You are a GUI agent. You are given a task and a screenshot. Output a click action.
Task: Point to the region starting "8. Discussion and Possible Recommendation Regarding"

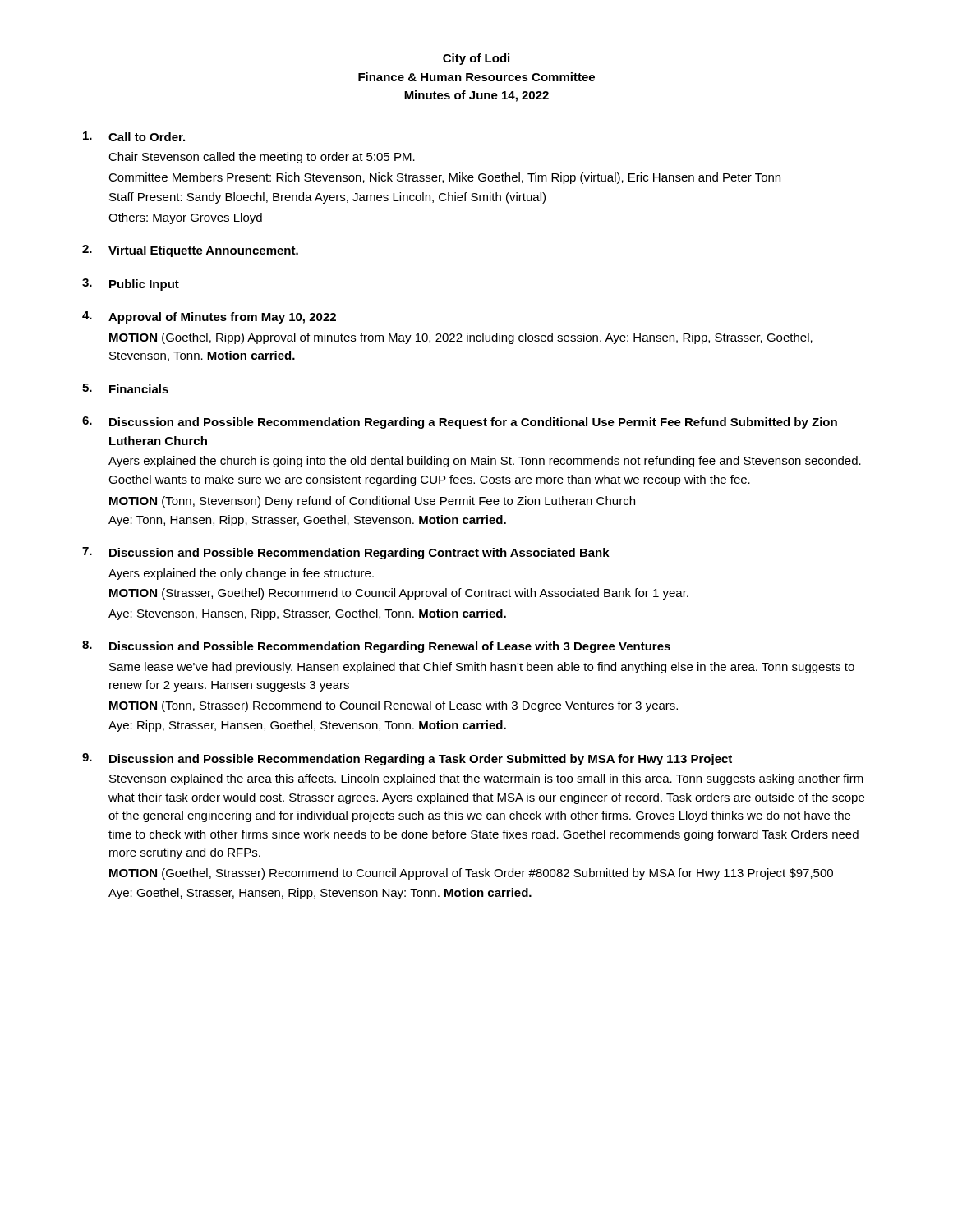click(x=376, y=647)
